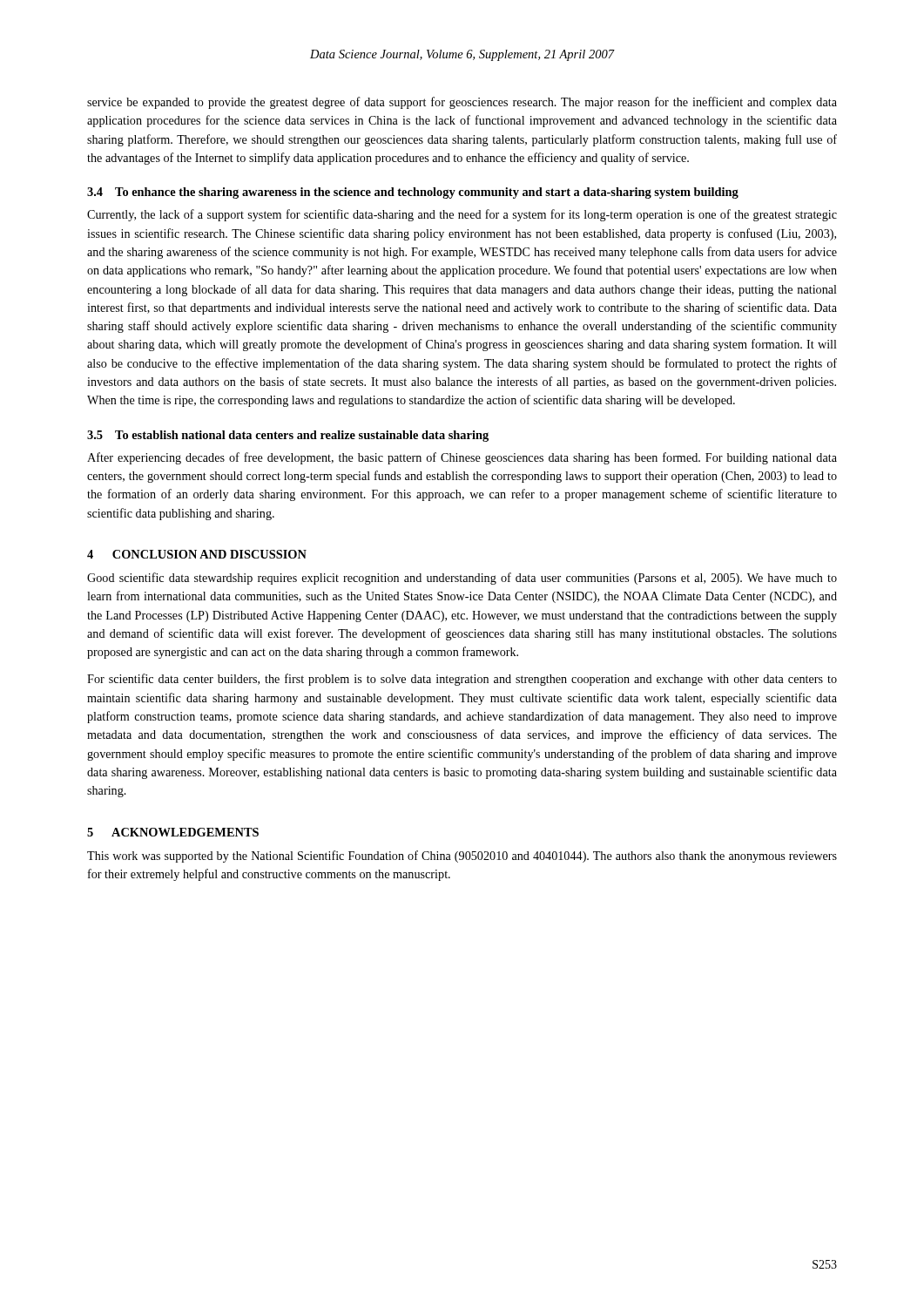Click on the region starting "5 ACKNOWLEDGEMENTS"
Viewport: 924px width, 1307px height.
pos(173,832)
